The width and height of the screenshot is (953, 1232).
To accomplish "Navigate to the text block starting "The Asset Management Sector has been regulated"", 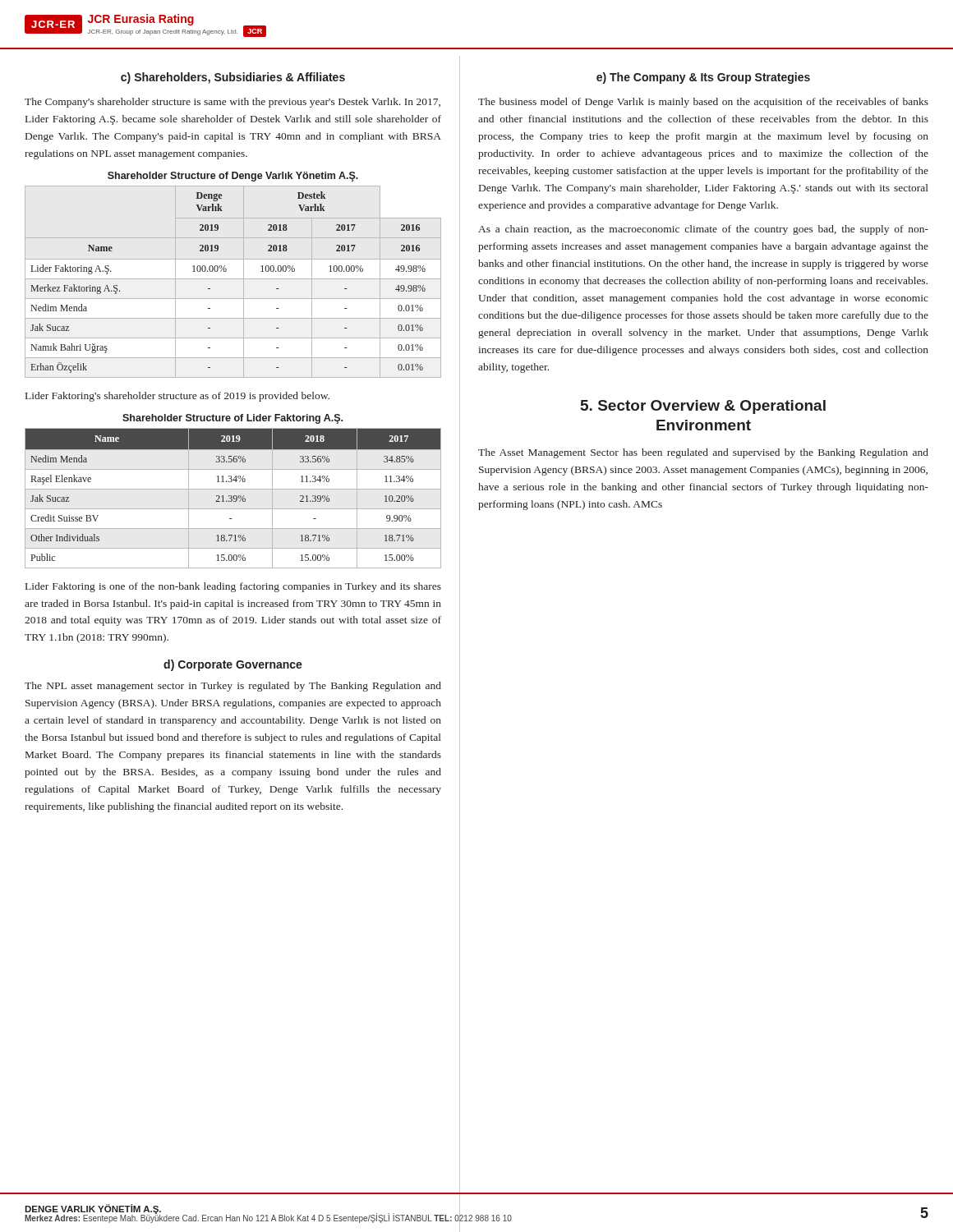I will point(703,479).
